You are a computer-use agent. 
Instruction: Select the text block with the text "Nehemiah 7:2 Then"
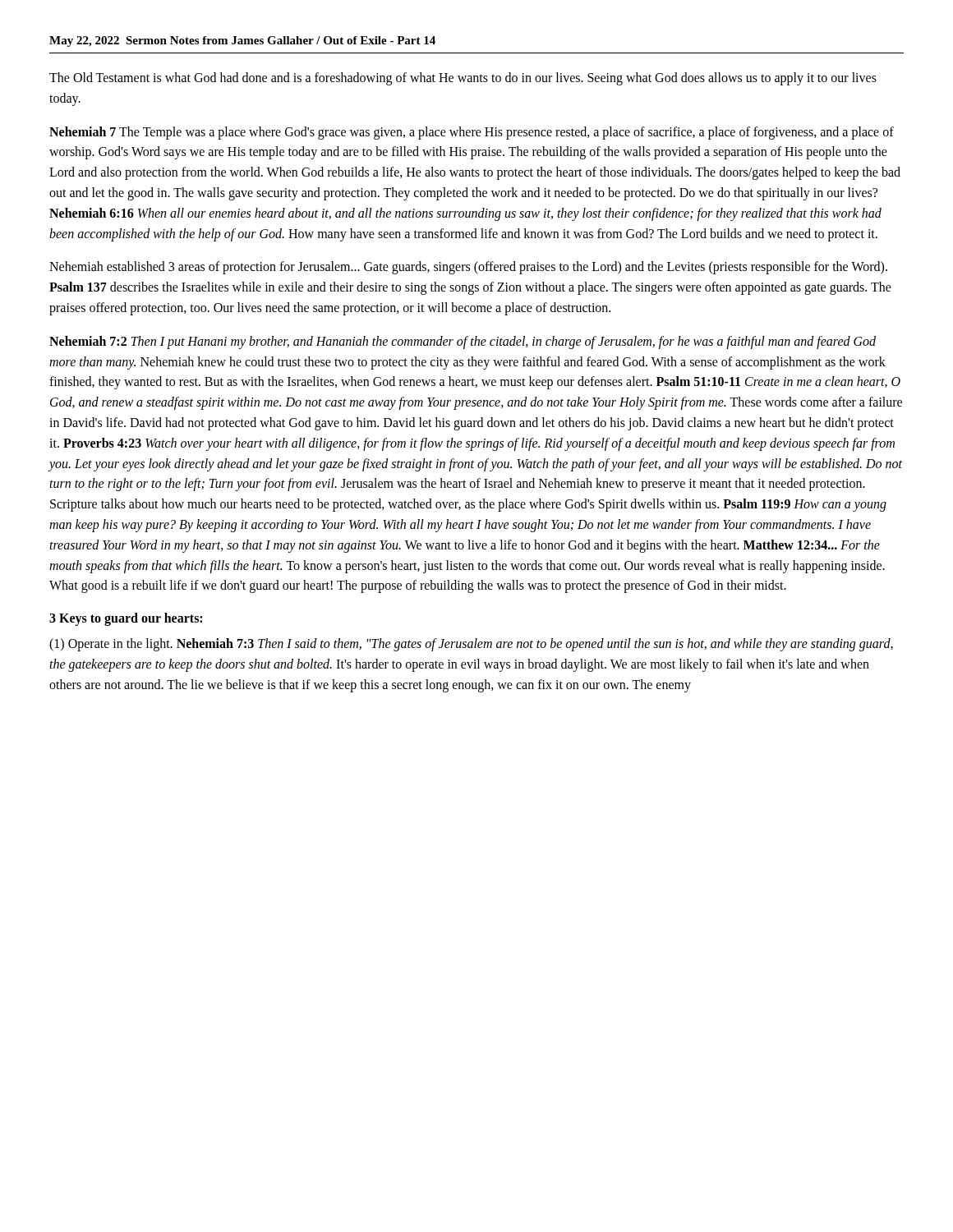(476, 463)
